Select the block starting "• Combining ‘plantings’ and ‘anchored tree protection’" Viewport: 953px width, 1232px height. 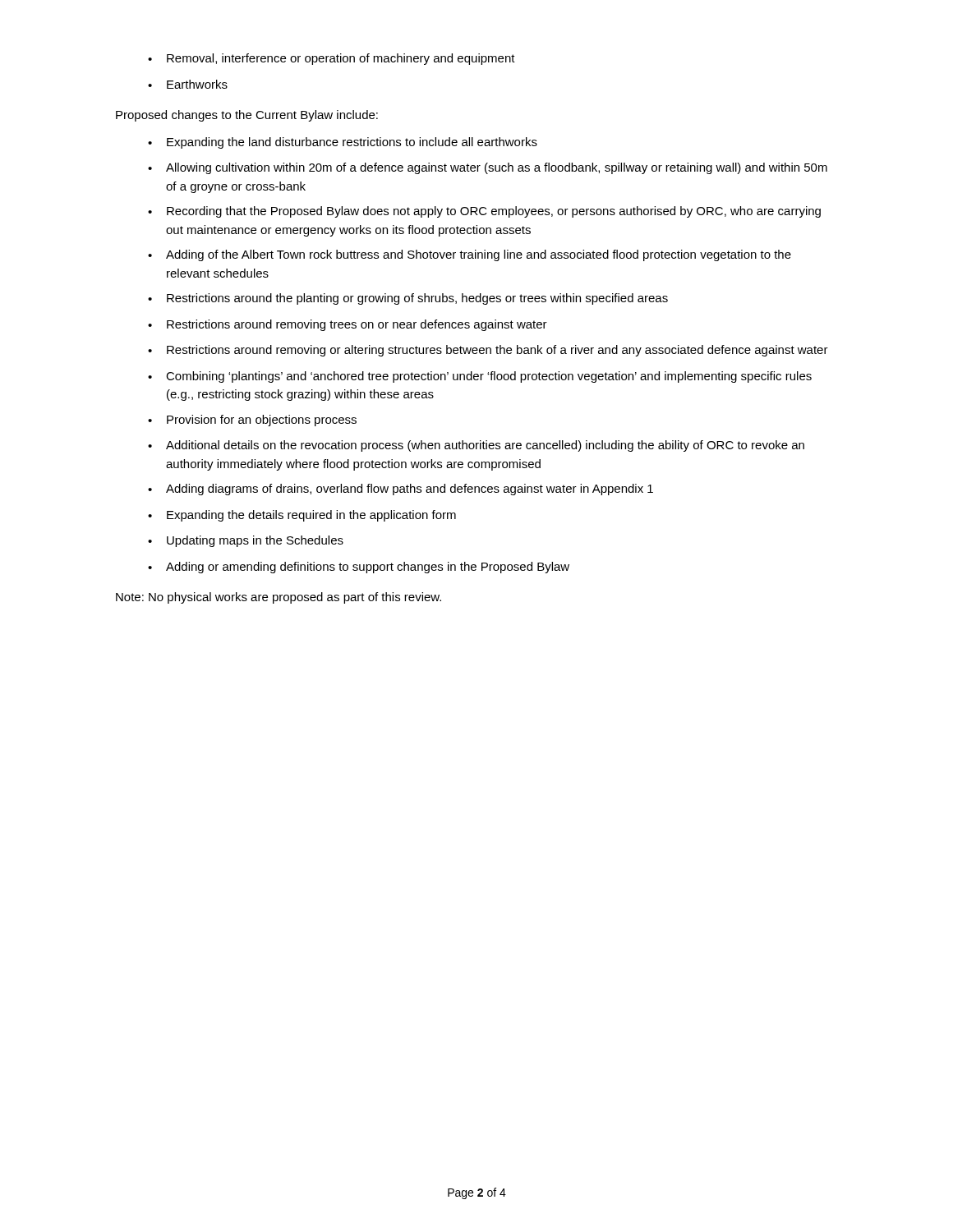(x=493, y=385)
